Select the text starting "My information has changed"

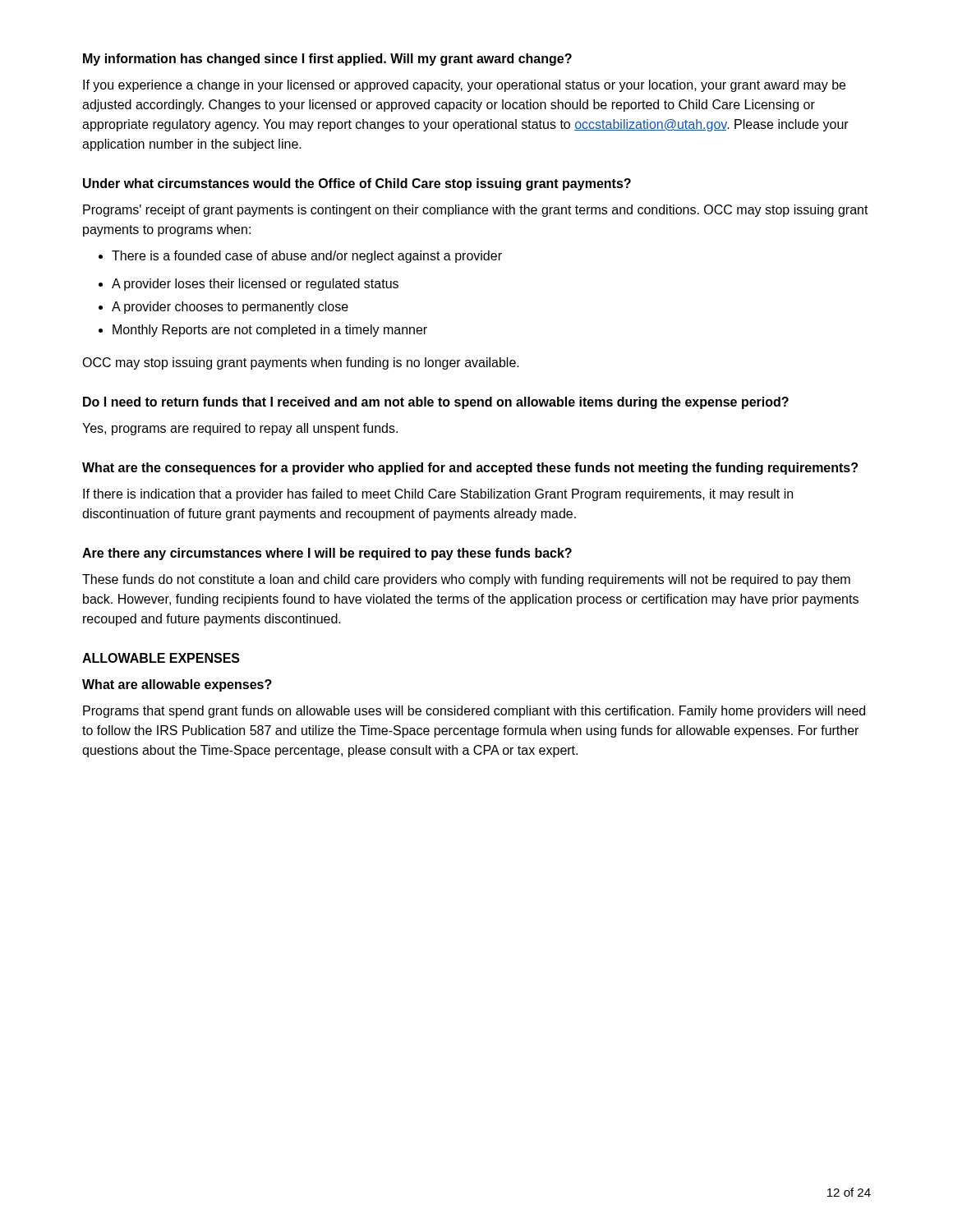tap(476, 59)
